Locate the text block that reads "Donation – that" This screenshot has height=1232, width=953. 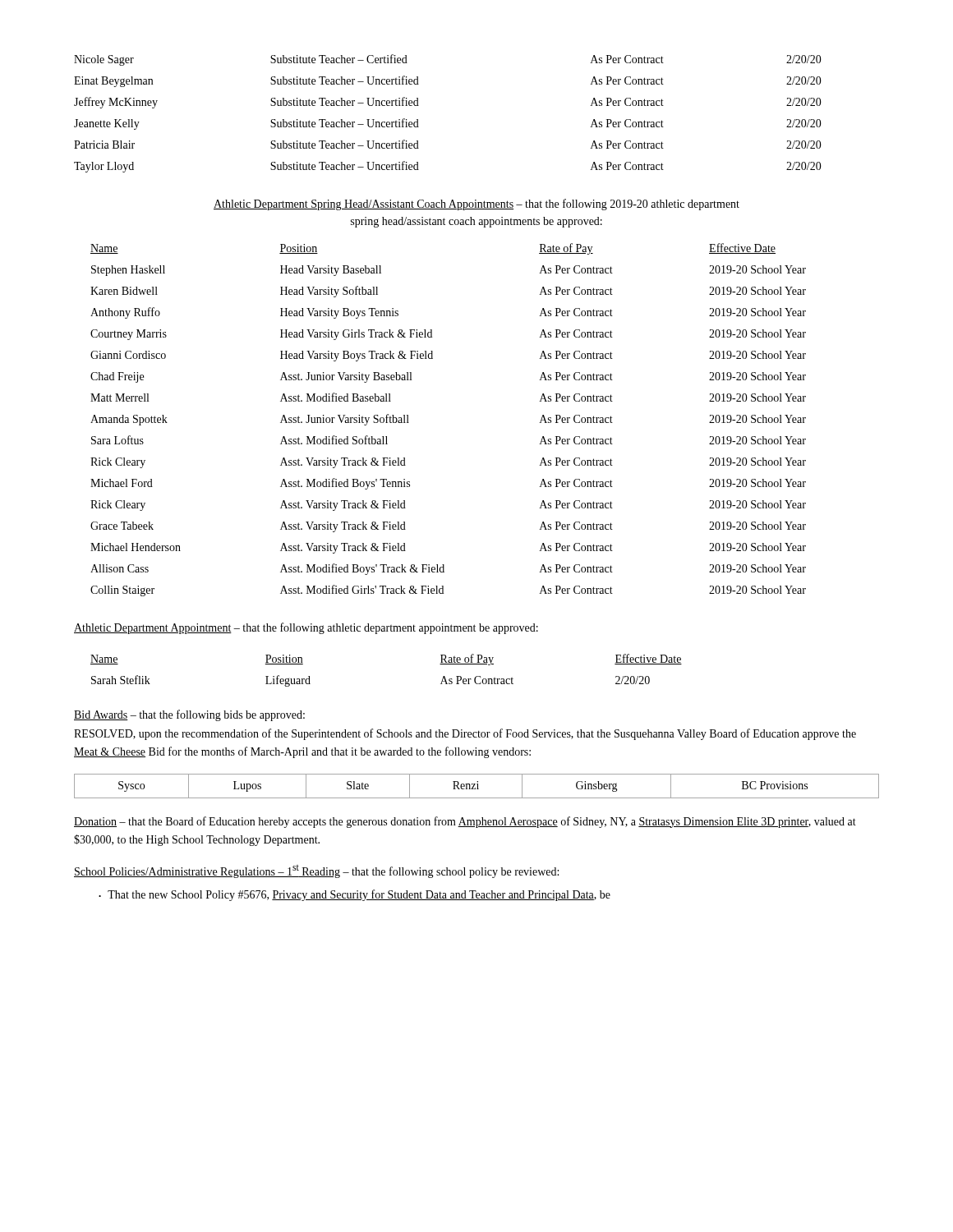[465, 831]
